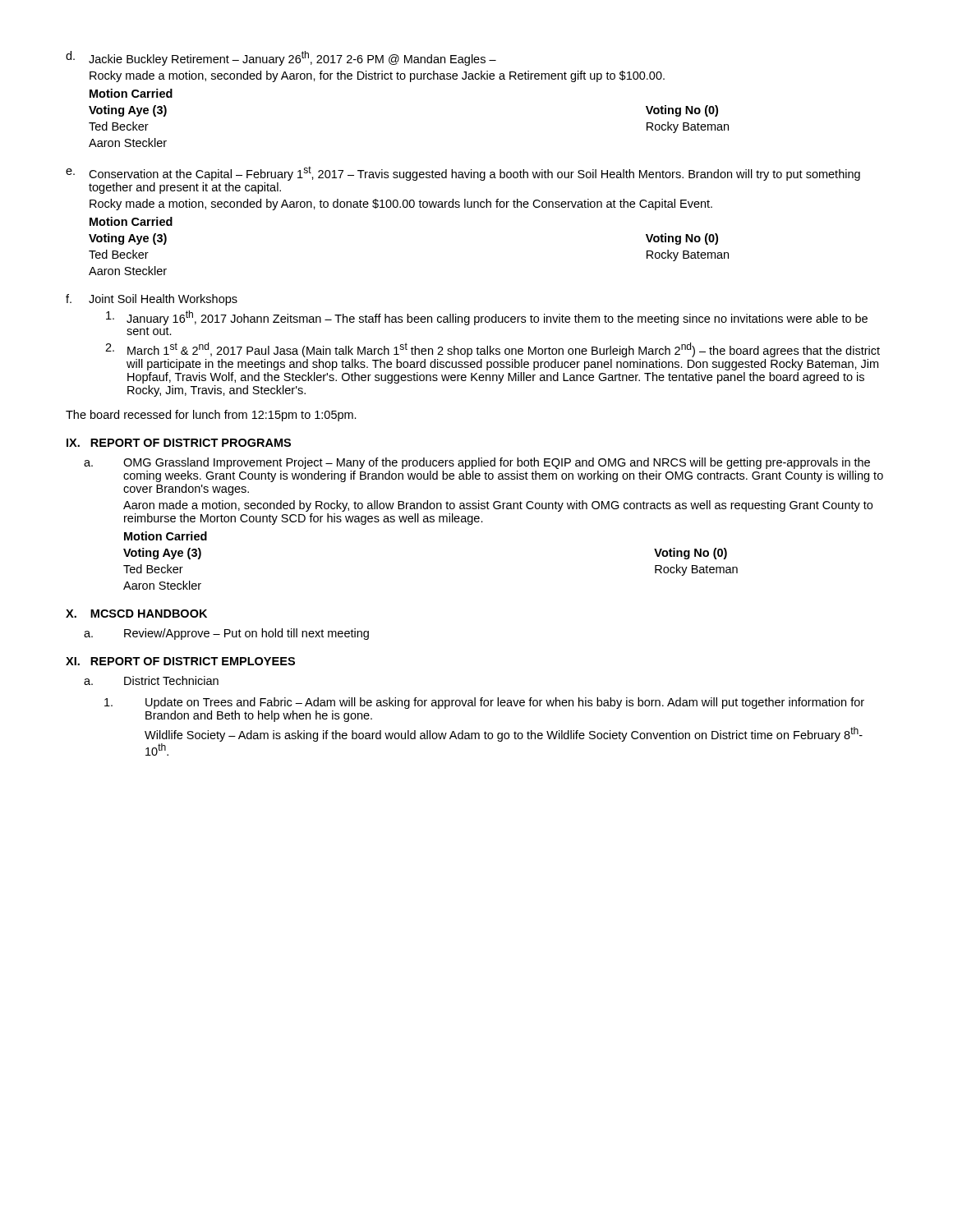Point to the block beginning "Update on Trees and Fabric –"
953x1232 pixels.
486,729
